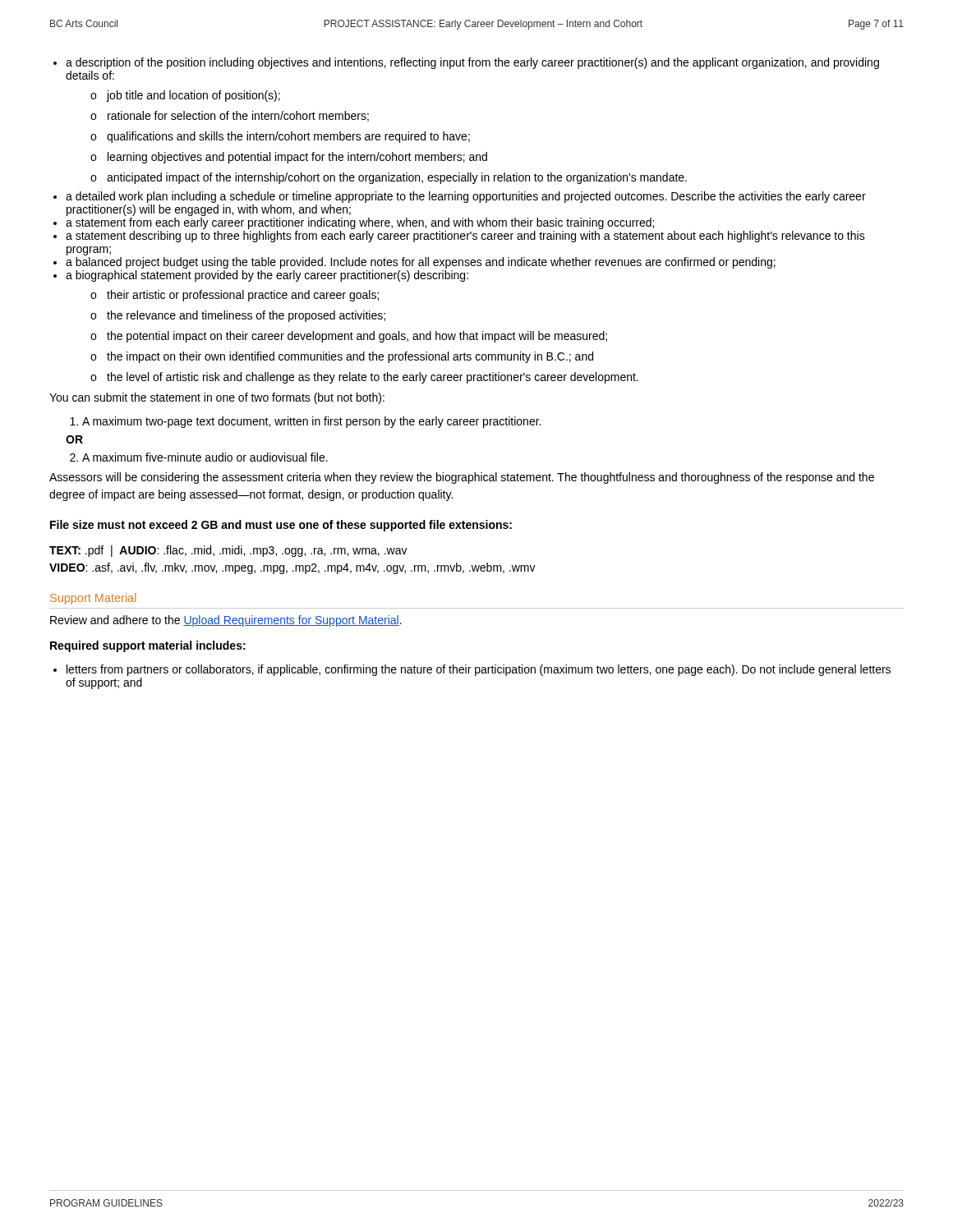The image size is (953, 1232).
Task: Point to the block beginning "a detailed work plan including a schedule or"
Action: 485,203
